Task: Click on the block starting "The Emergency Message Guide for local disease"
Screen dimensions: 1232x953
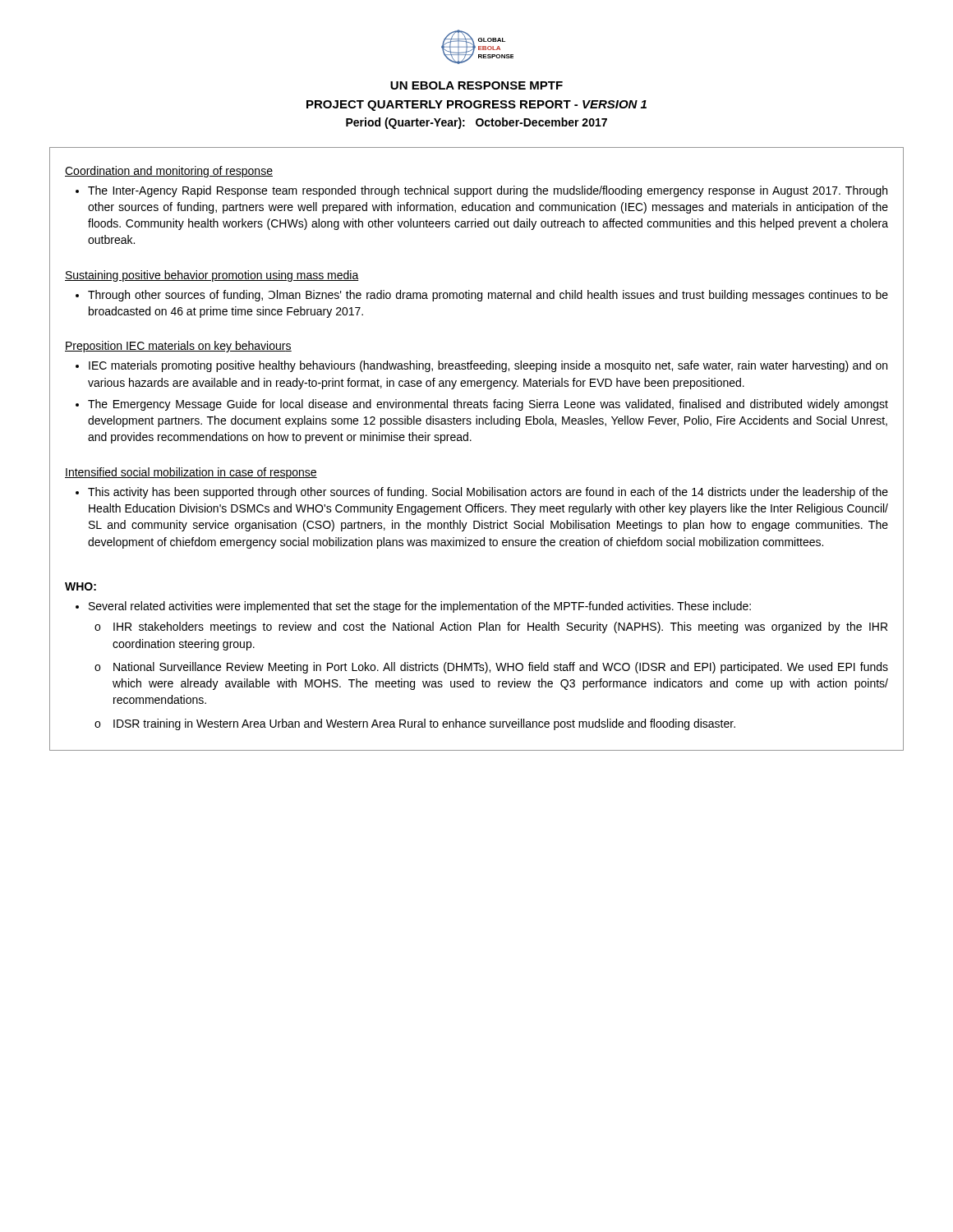Action: (x=488, y=421)
